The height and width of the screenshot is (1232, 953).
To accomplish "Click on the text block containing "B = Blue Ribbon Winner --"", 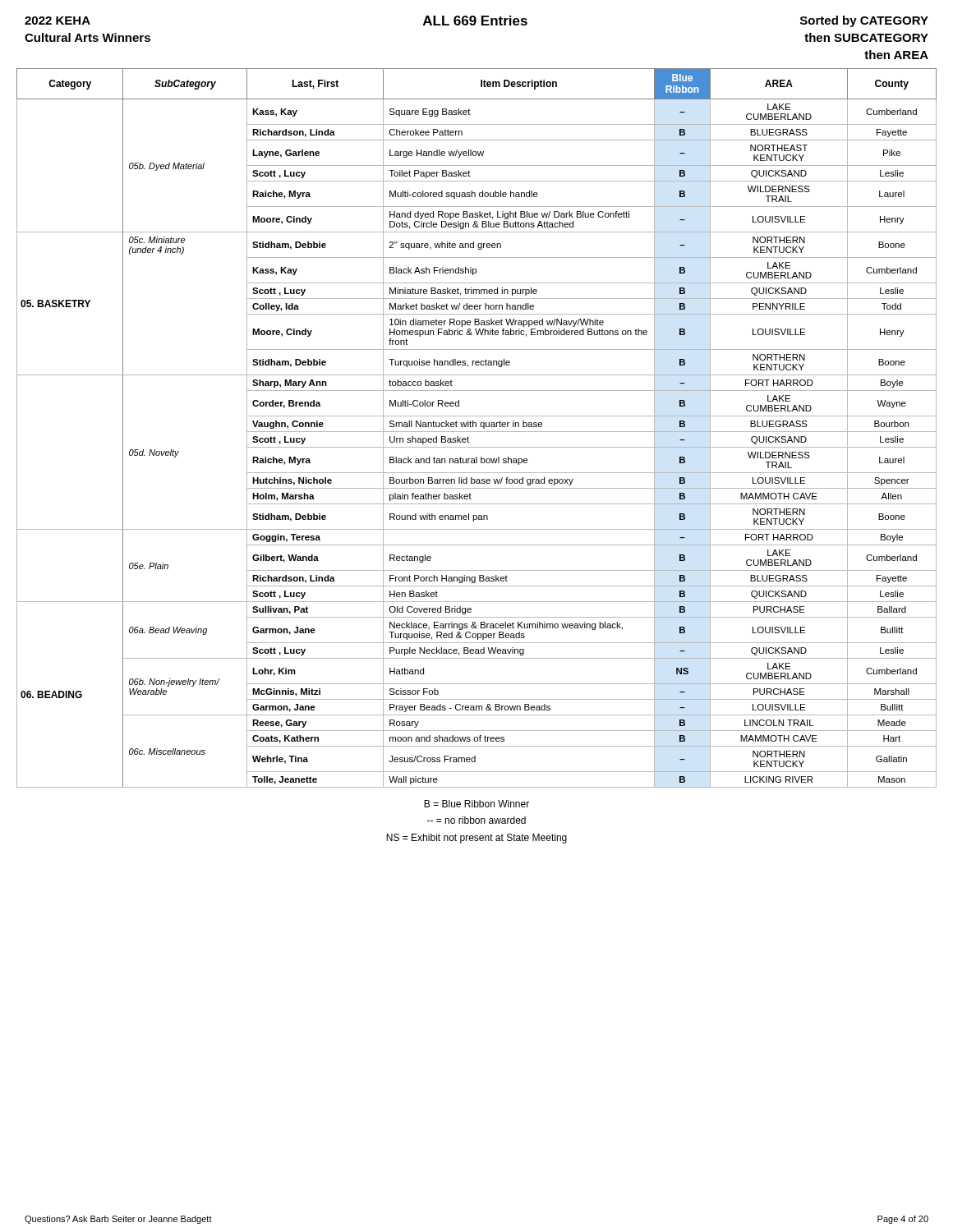I will point(476,821).
